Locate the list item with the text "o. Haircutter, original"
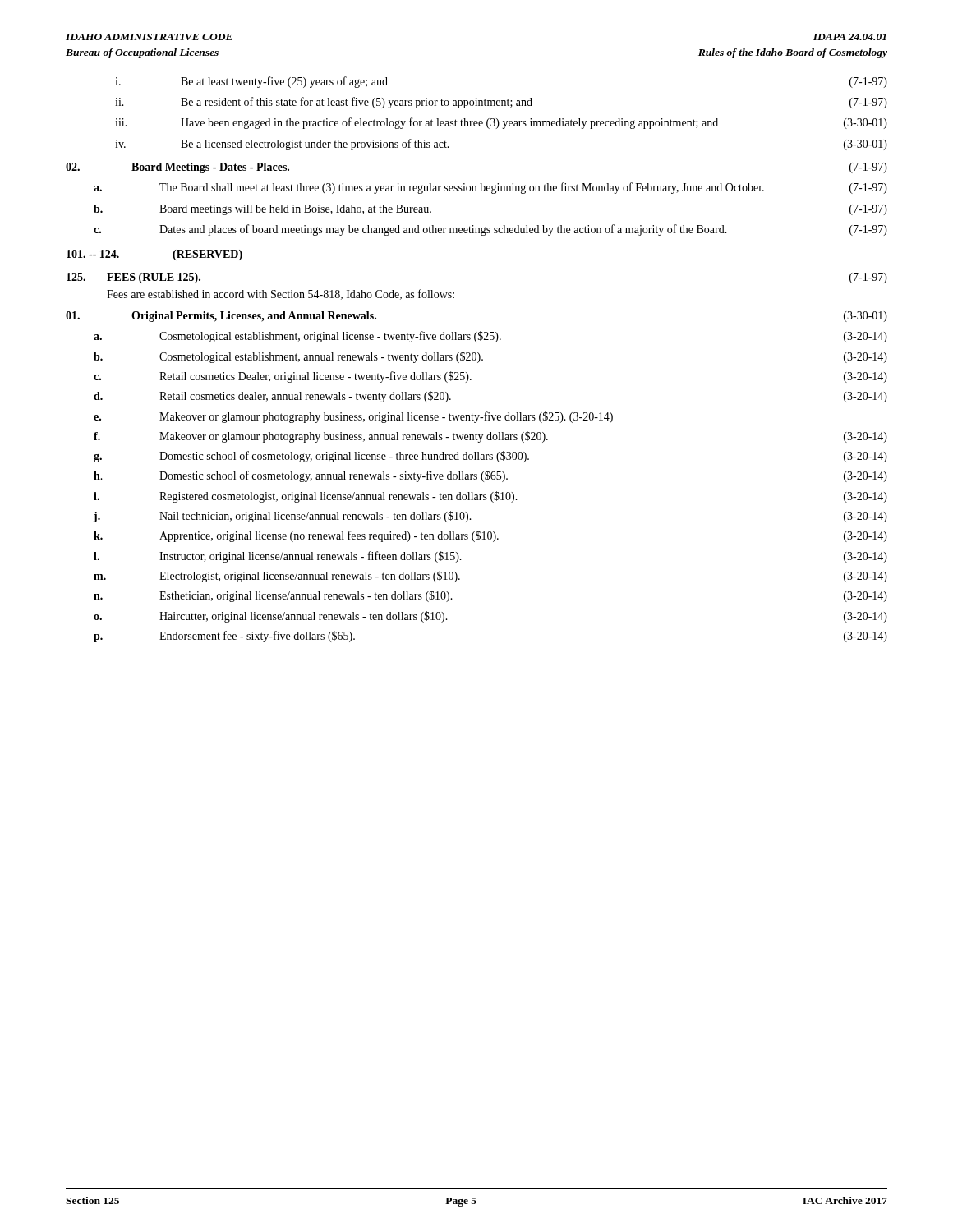Screen dimensions: 1232x953 tap(97, 616)
